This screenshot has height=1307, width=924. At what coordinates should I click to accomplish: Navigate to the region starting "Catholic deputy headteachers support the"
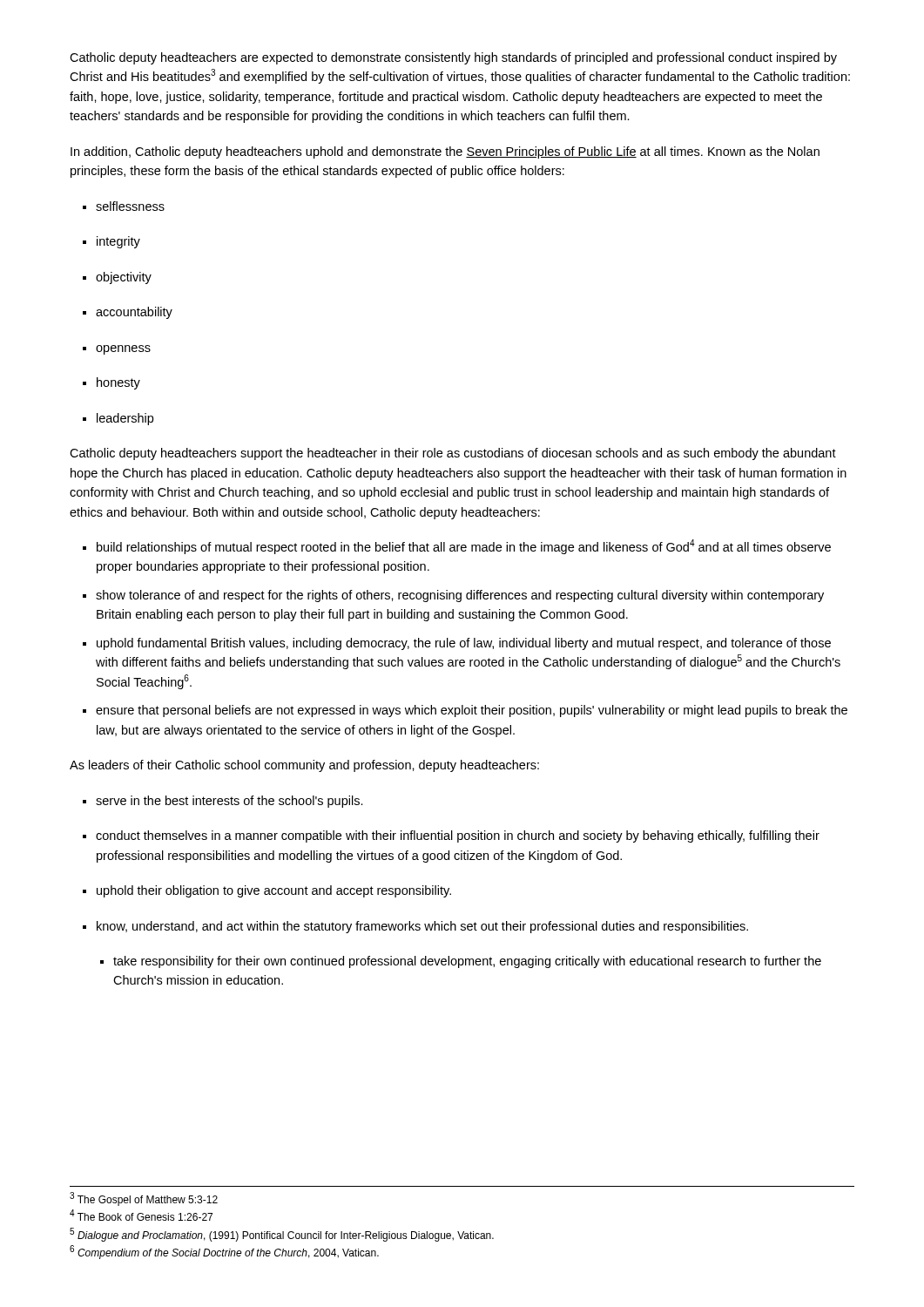(x=462, y=483)
